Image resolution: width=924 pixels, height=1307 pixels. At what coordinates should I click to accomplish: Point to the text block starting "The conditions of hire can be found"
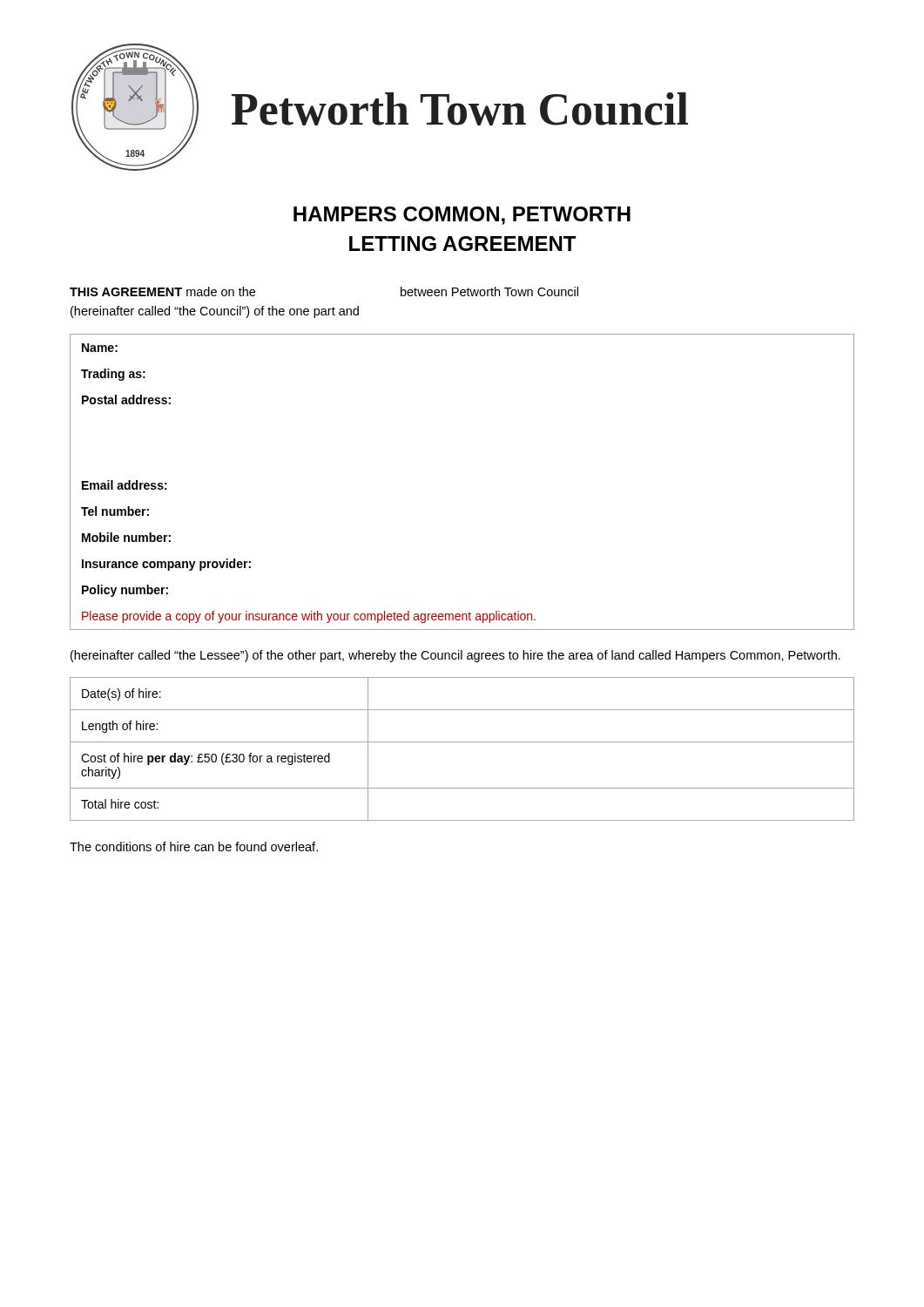pos(194,847)
